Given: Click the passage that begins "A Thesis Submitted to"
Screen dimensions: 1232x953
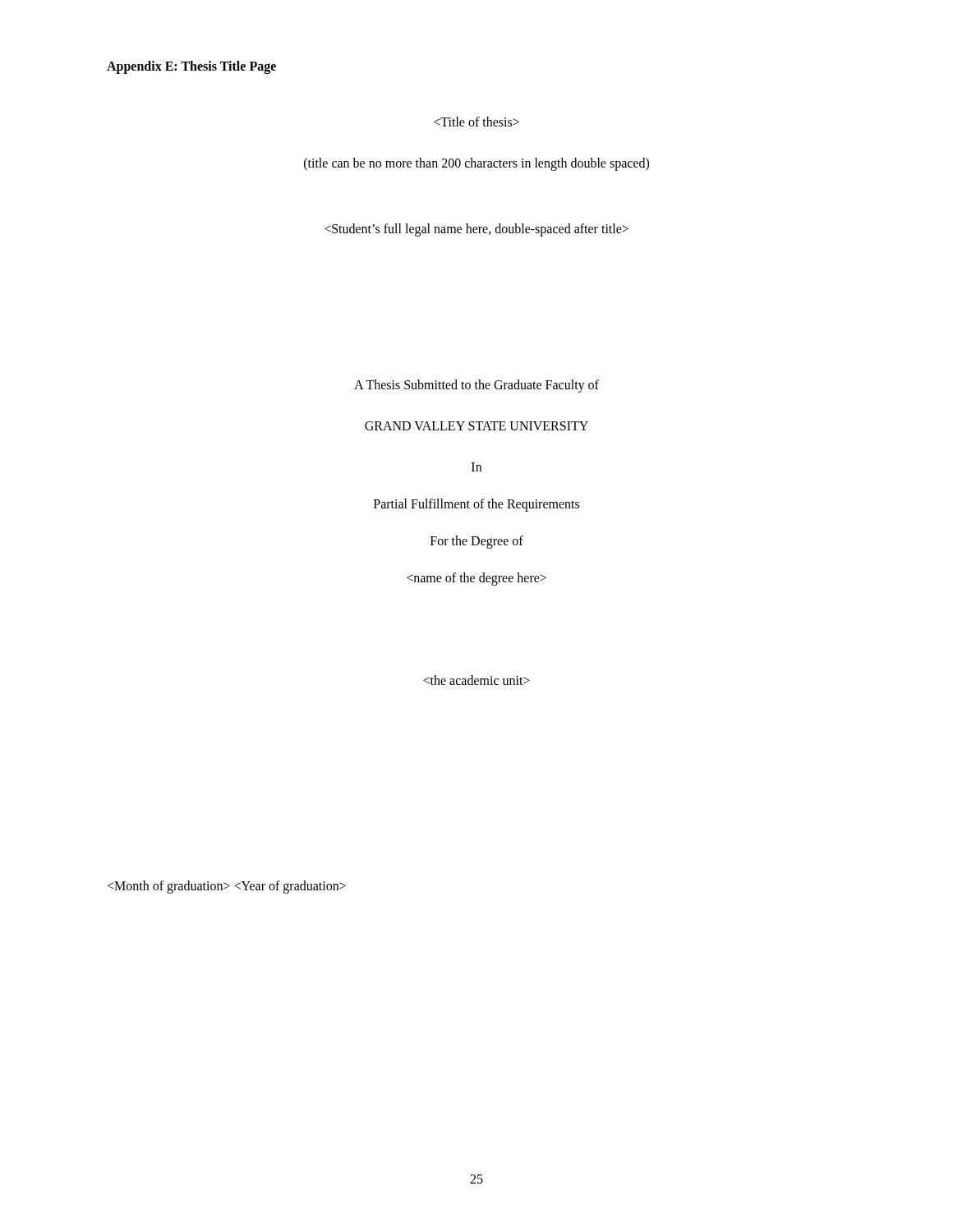Looking at the screenshot, I should click(x=476, y=385).
